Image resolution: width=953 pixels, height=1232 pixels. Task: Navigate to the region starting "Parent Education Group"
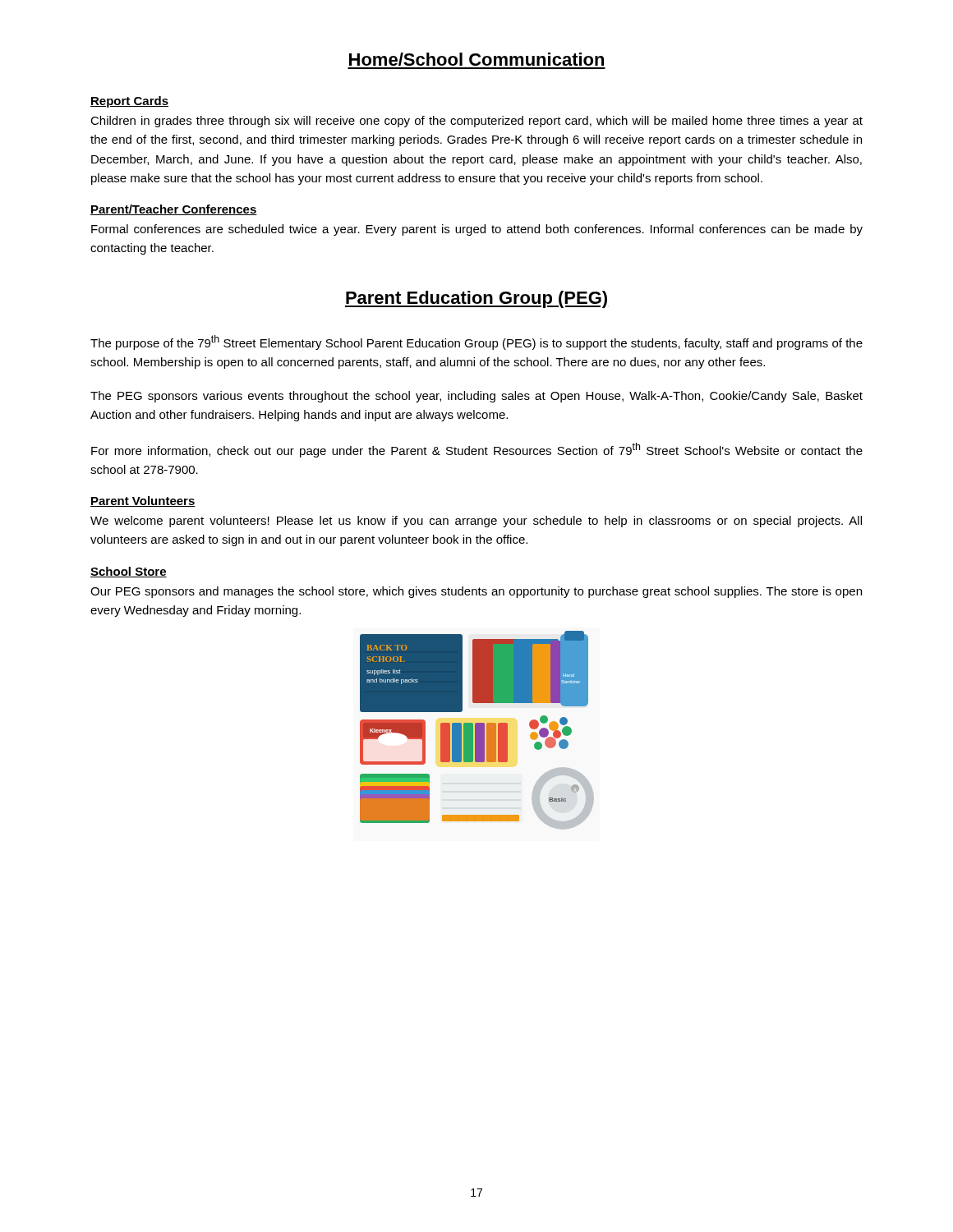(476, 297)
